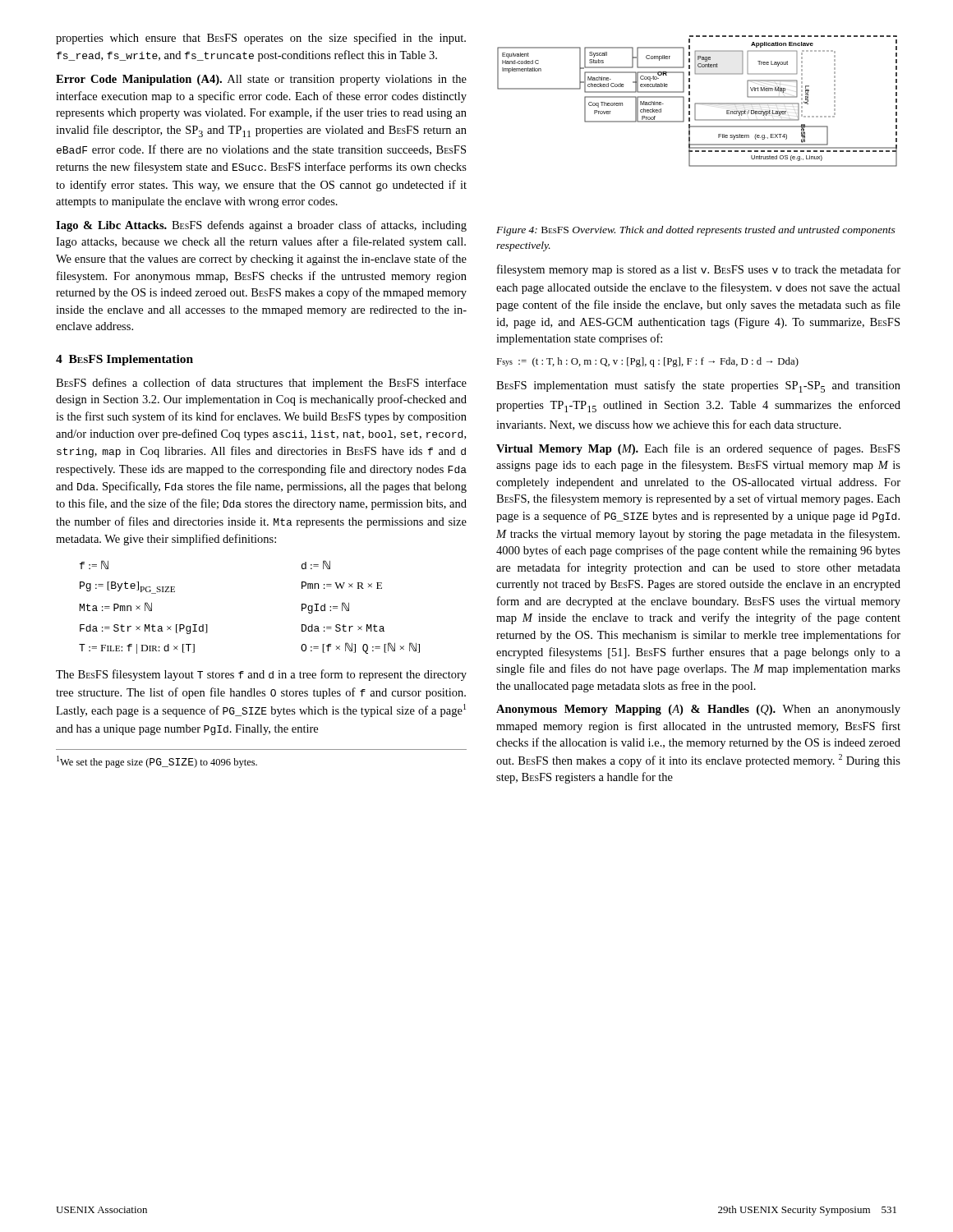Image resolution: width=953 pixels, height=1232 pixels.
Task: Find the text starting "properties which ensure that BesFS operates on"
Action: (x=261, y=47)
